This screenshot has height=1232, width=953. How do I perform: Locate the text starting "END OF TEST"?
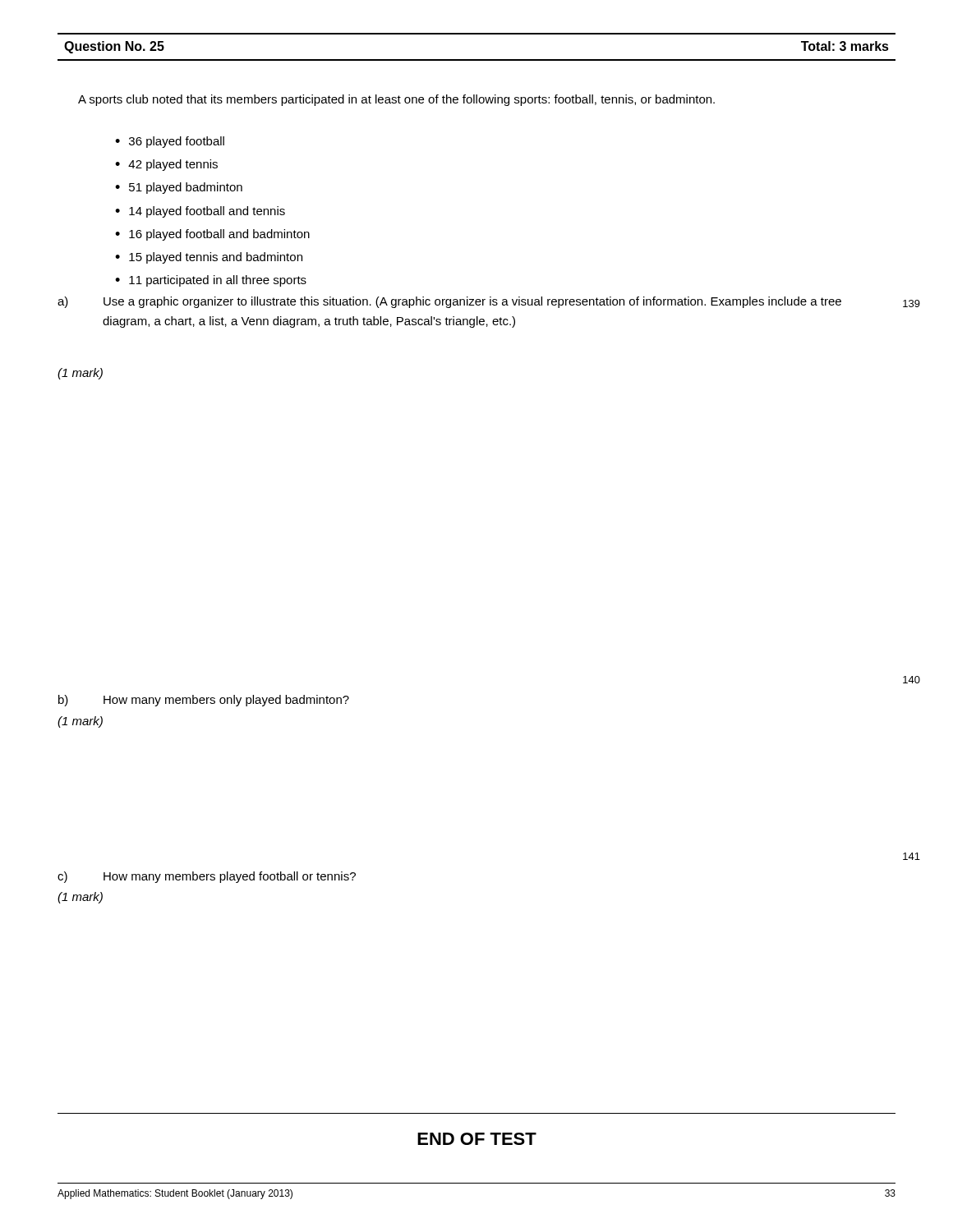click(x=476, y=1139)
